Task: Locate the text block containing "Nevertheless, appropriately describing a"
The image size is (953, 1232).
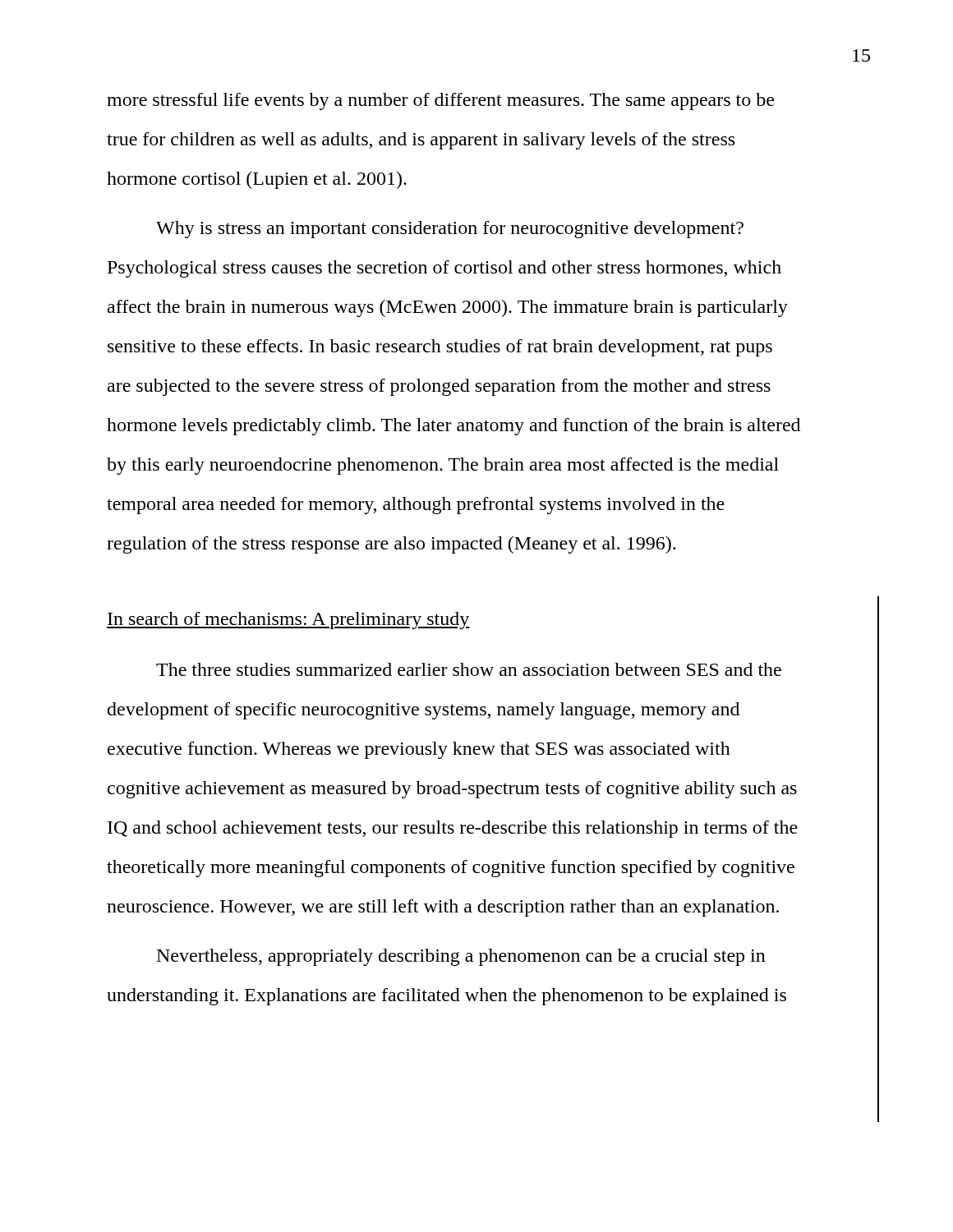Action: [x=476, y=975]
